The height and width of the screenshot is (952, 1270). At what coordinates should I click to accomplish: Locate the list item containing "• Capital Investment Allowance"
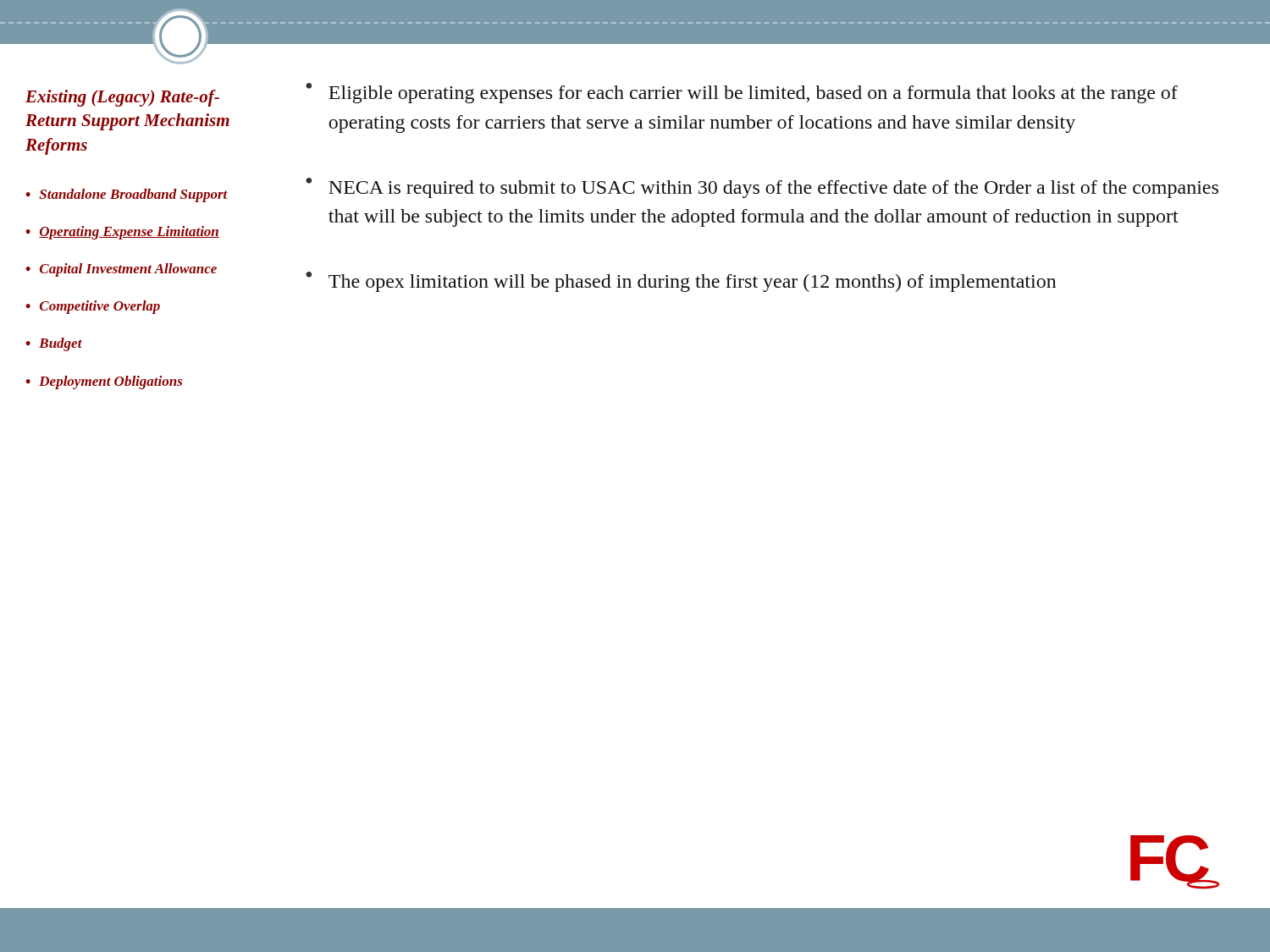(x=121, y=269)
